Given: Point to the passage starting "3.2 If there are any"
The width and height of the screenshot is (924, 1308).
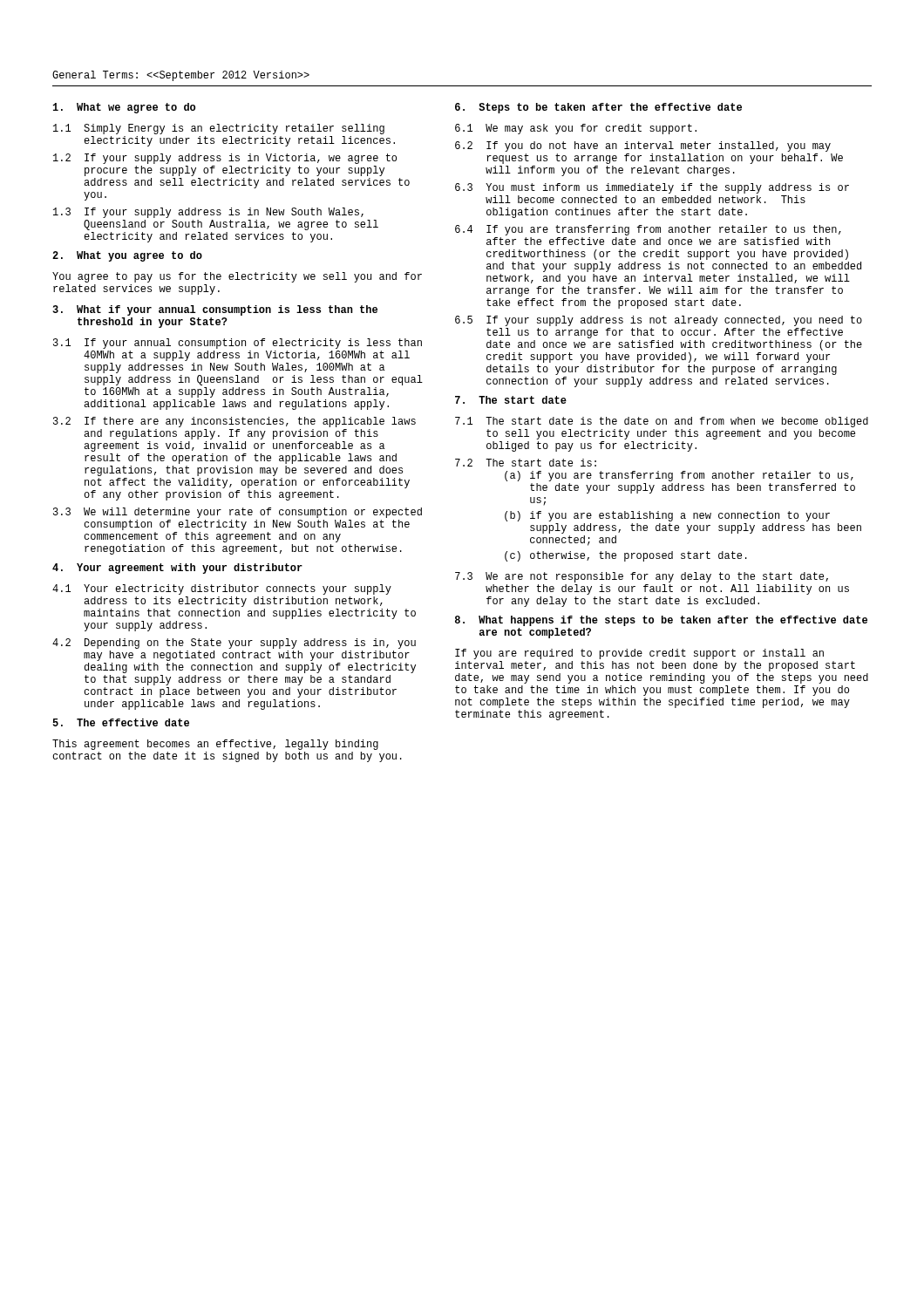Looking at the screenshot, I should click(240, 459).
